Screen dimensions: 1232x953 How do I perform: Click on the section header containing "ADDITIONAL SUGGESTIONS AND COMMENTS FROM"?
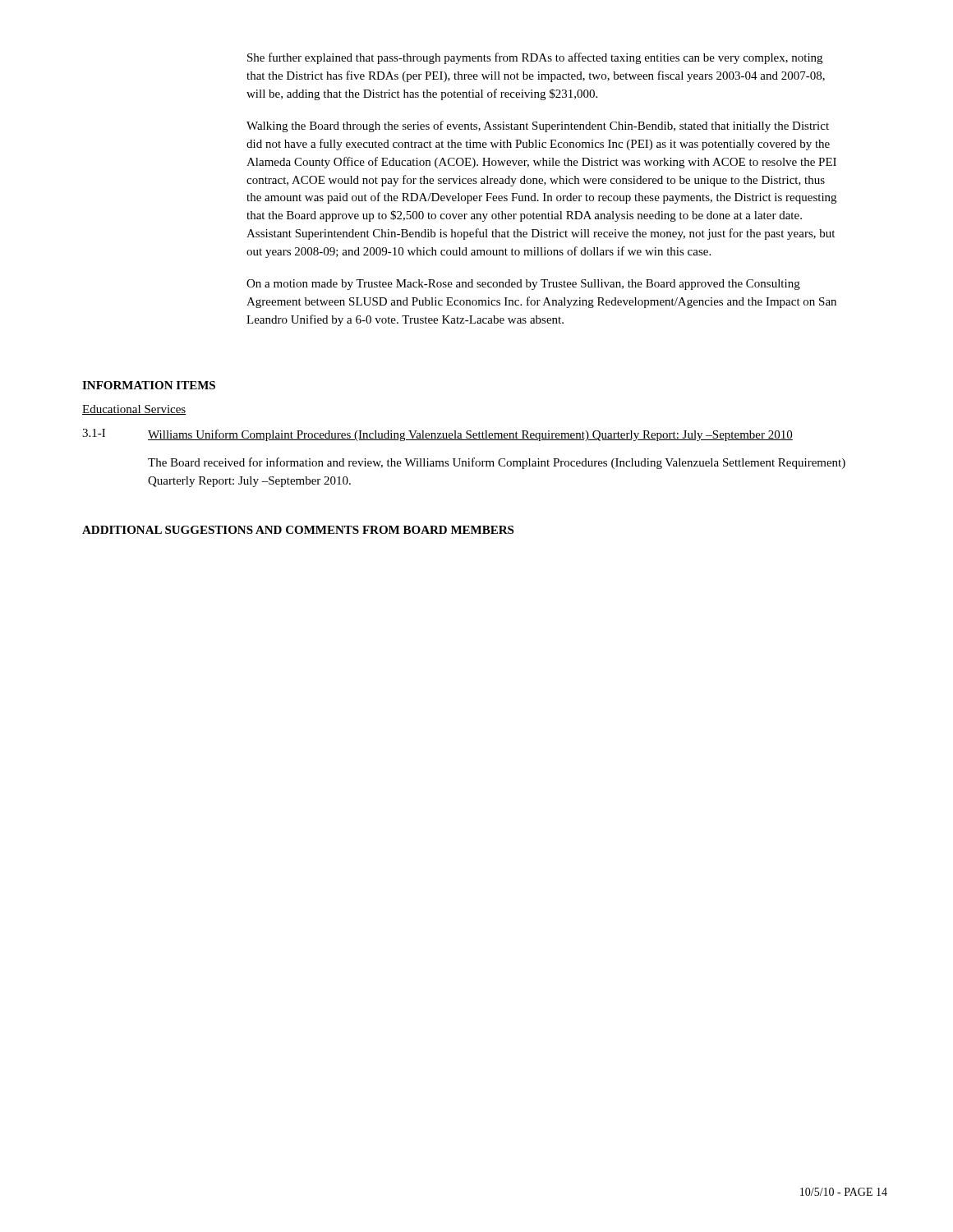(298, 529)
